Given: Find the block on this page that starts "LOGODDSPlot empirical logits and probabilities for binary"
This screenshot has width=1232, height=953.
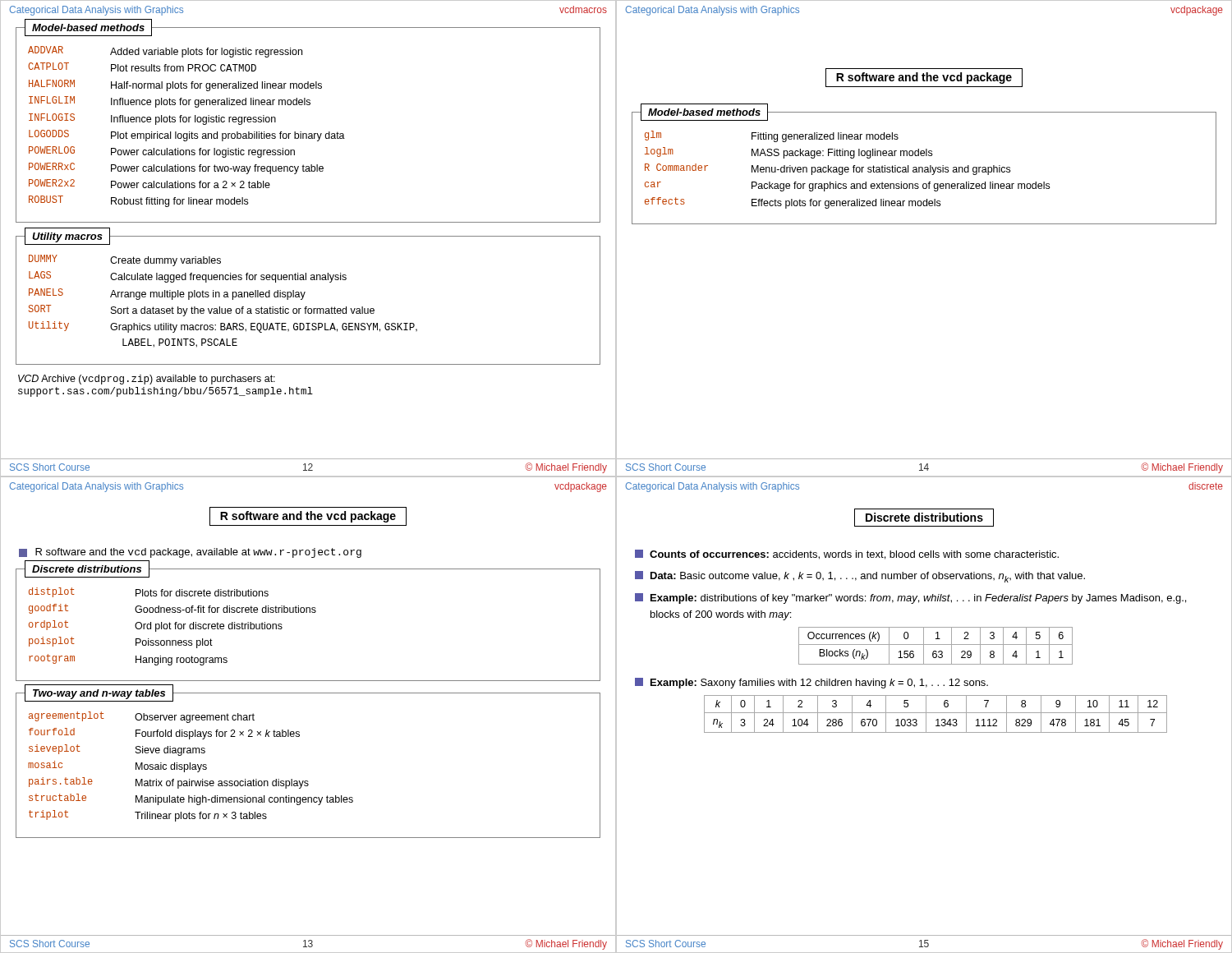Looking at the screenshot, I should coord(186,135).
